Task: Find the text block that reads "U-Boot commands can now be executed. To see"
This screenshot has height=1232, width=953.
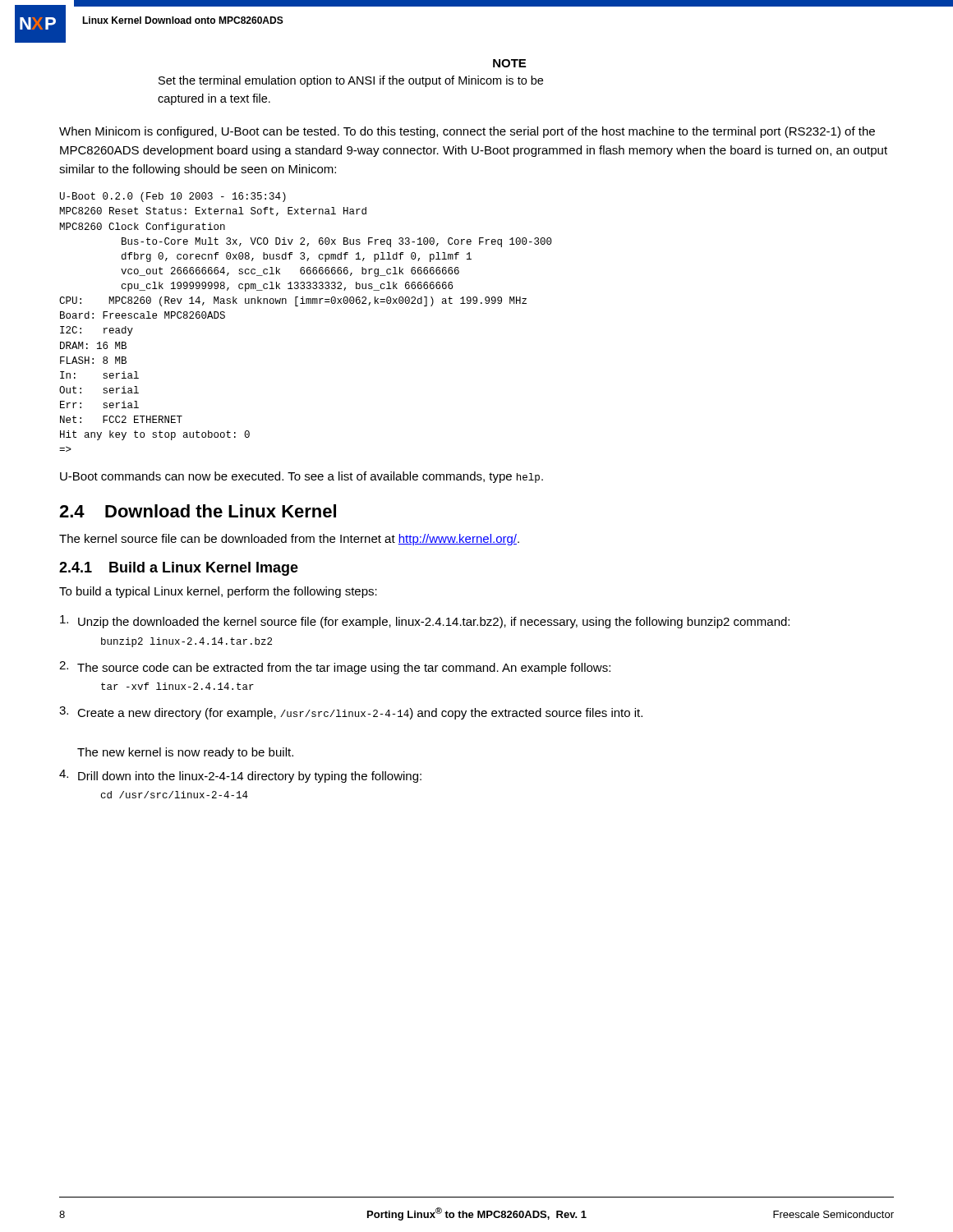Action: [302, 476]
